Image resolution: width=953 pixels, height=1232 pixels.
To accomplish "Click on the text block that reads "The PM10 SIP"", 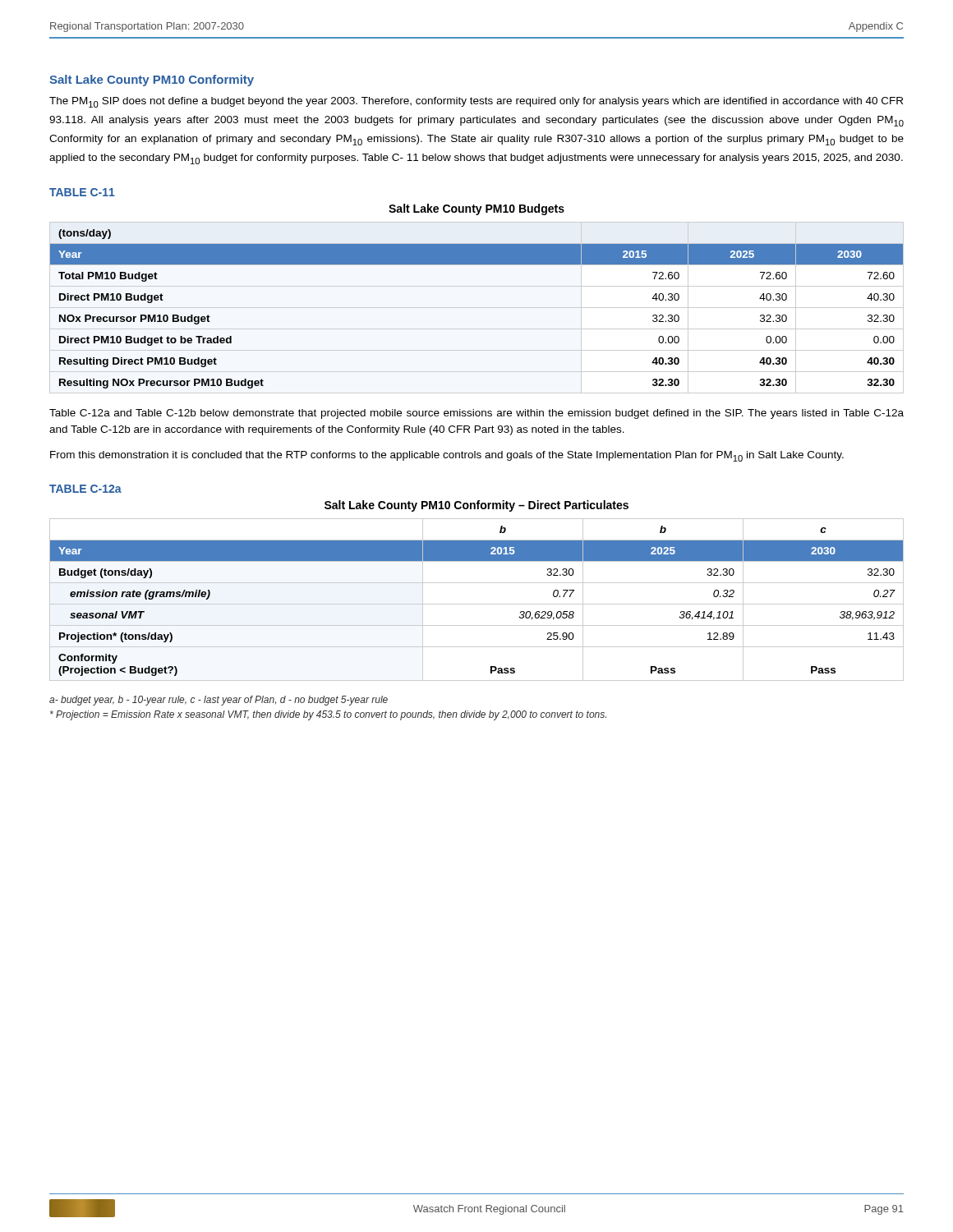I will 476,130.
